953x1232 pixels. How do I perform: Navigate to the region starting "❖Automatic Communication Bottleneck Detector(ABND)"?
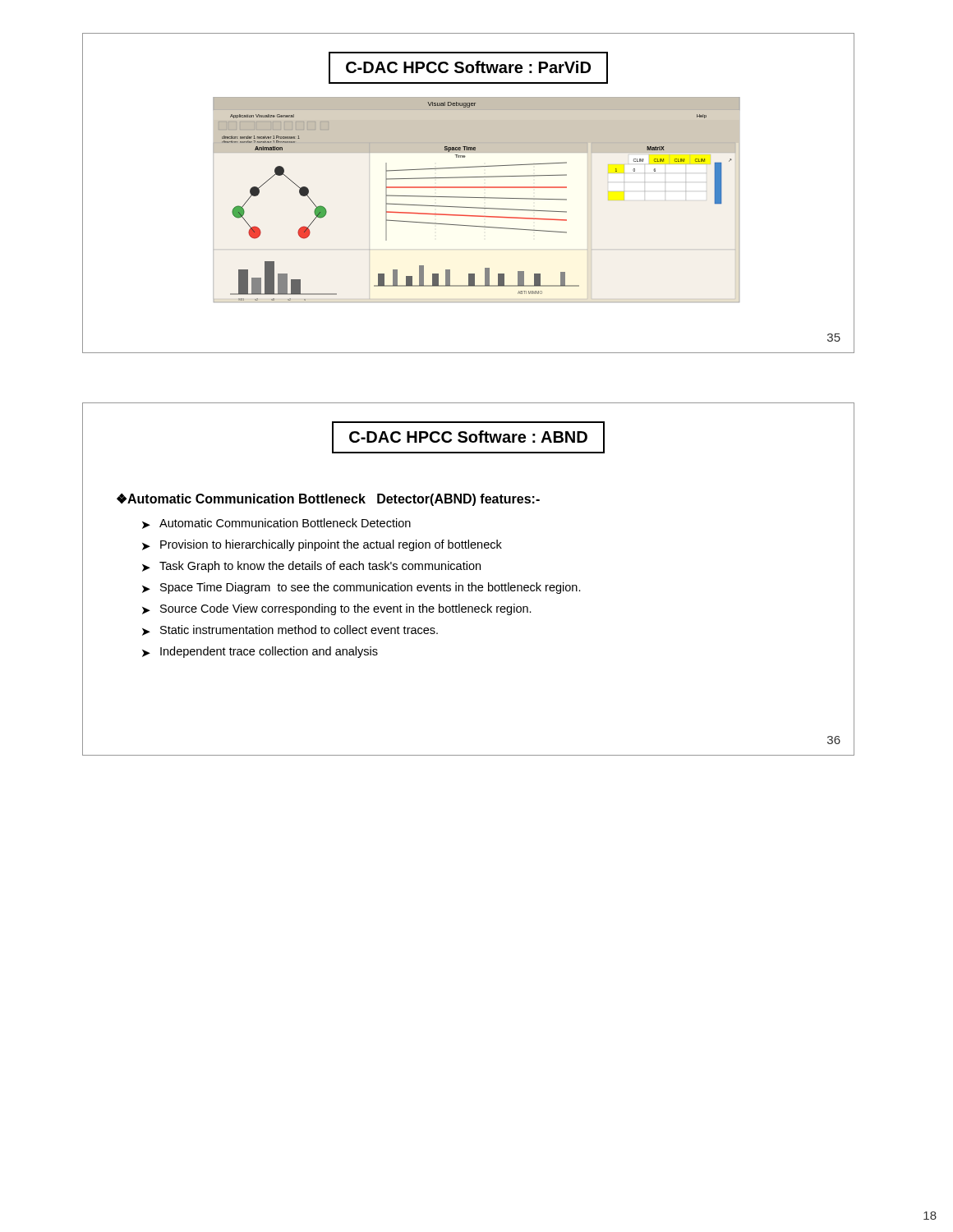click(x=328, y=499)
